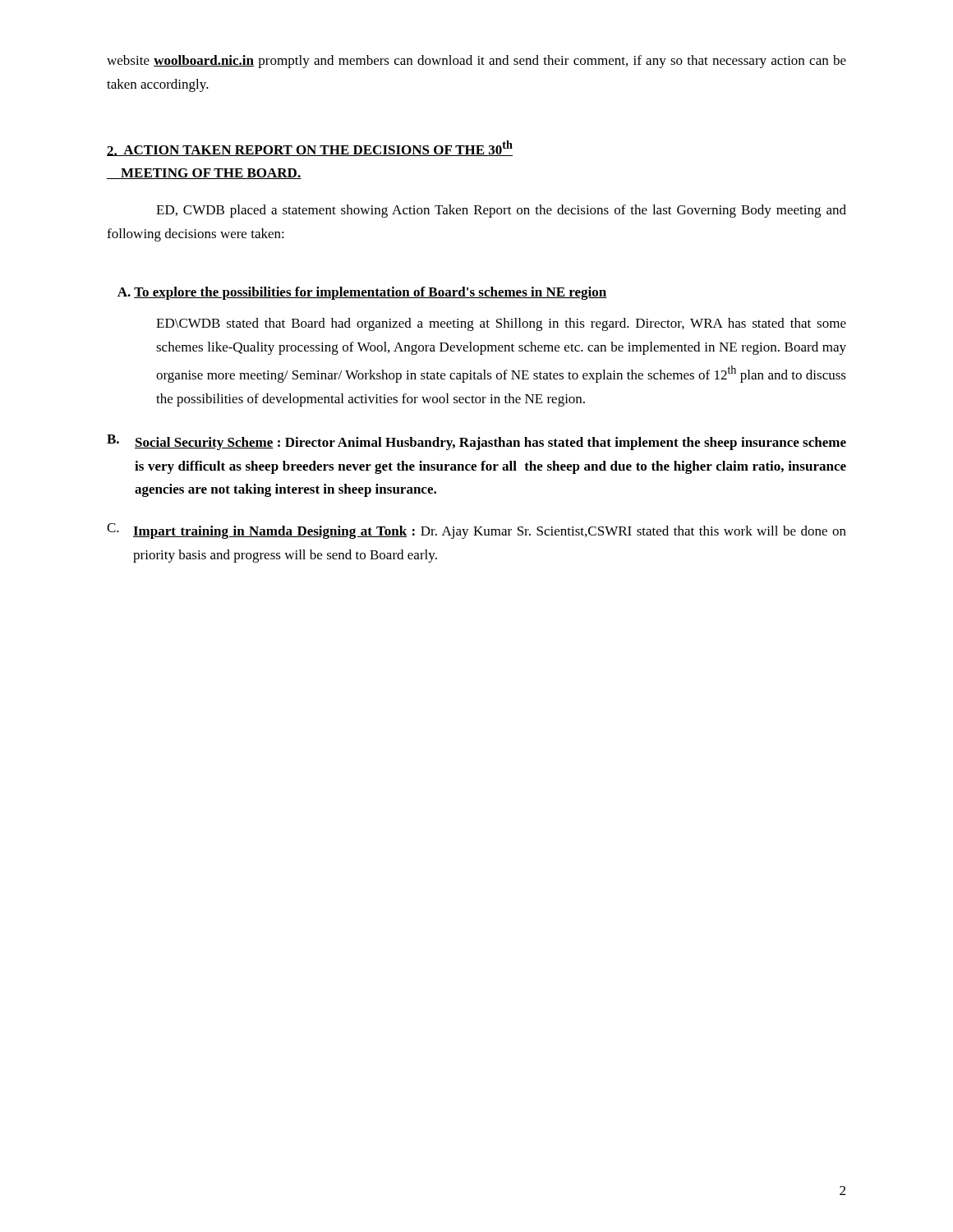Locate the region starting "B. Social Security Scheme : Director Animal"
This screenshot has height=1232, width=953.
pos(476,467)
